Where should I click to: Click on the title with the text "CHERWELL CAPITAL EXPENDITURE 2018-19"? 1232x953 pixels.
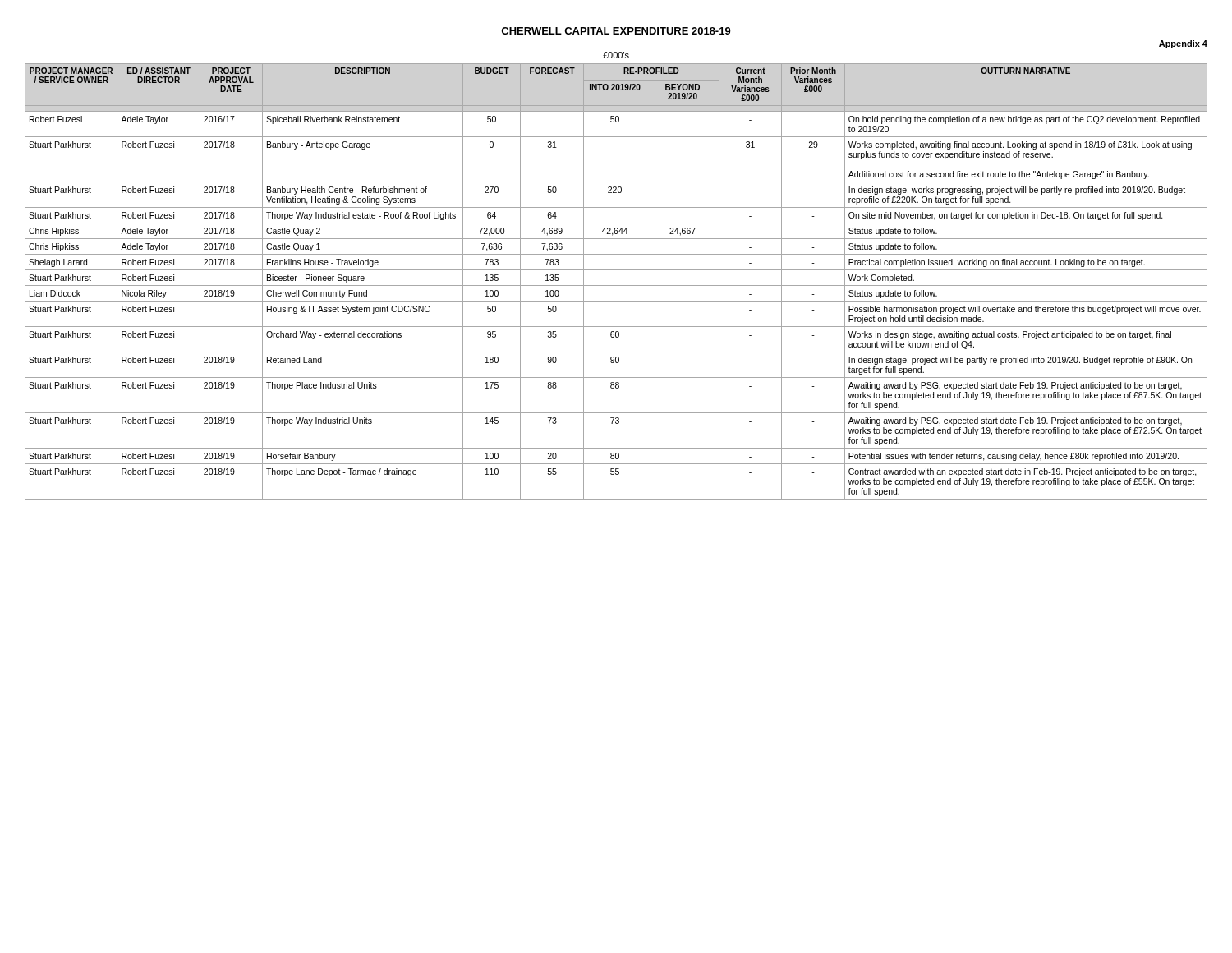tap(616, 31)
